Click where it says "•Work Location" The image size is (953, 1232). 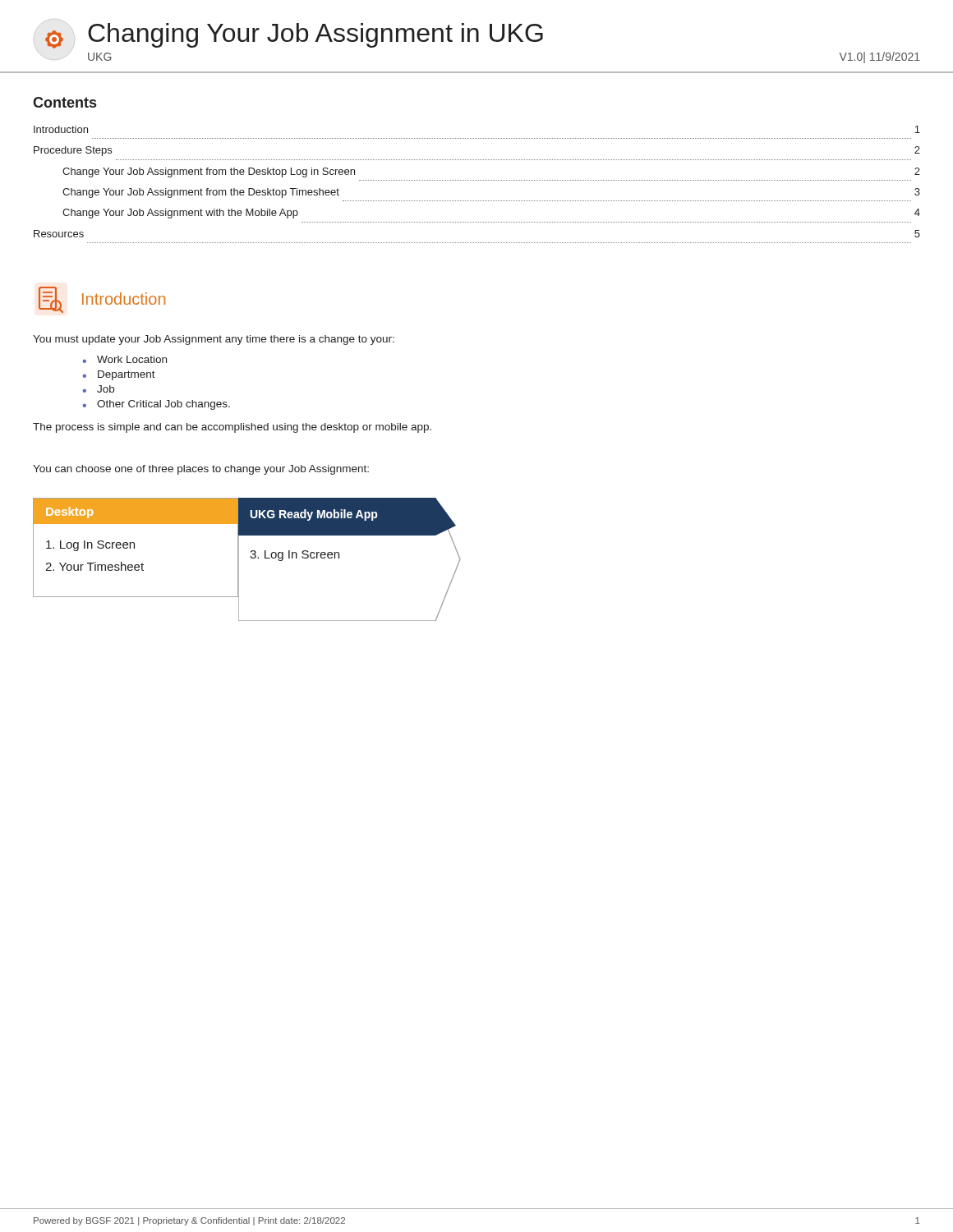click(125, 360)
